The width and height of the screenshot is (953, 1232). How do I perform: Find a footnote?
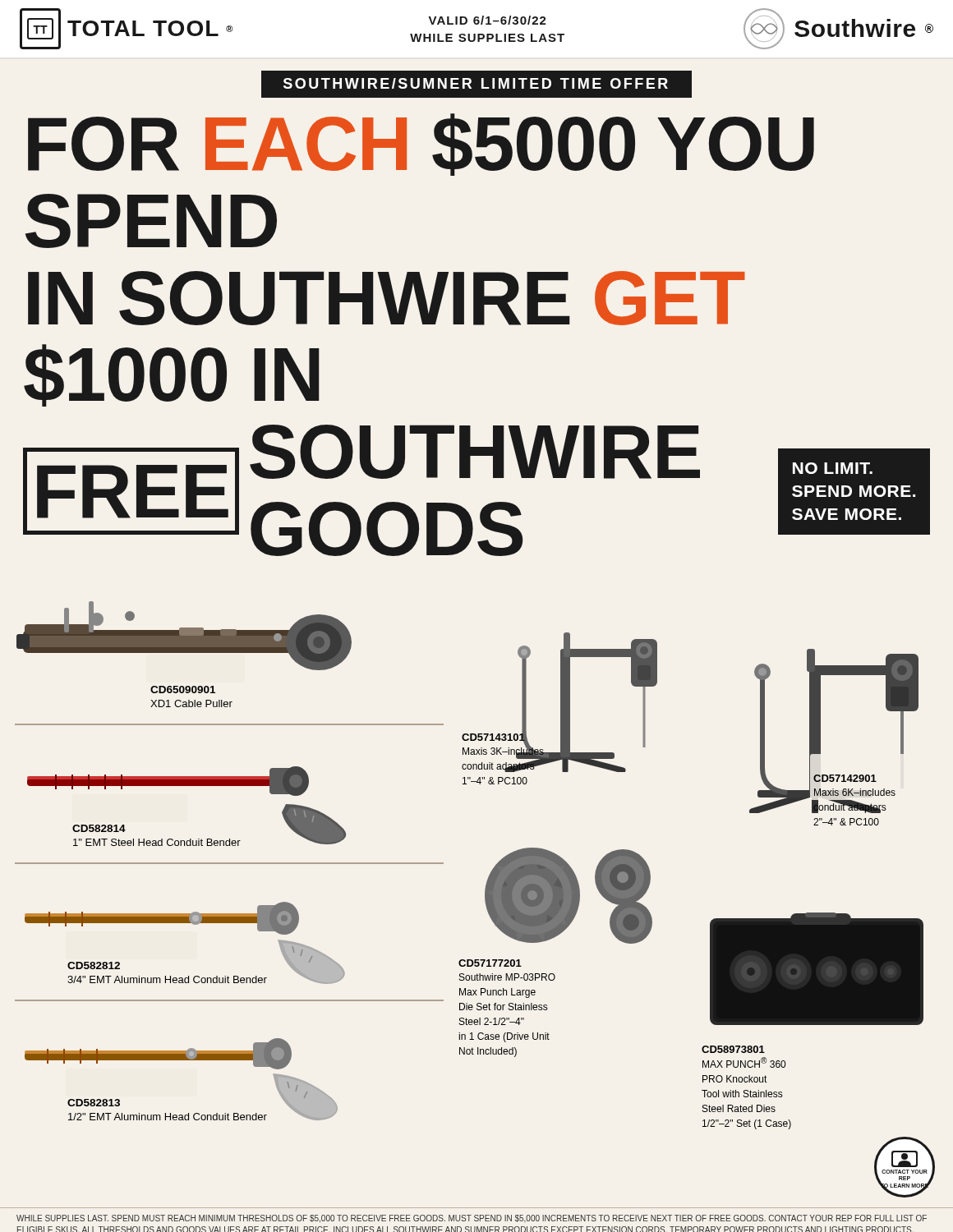click(472, 1223)
